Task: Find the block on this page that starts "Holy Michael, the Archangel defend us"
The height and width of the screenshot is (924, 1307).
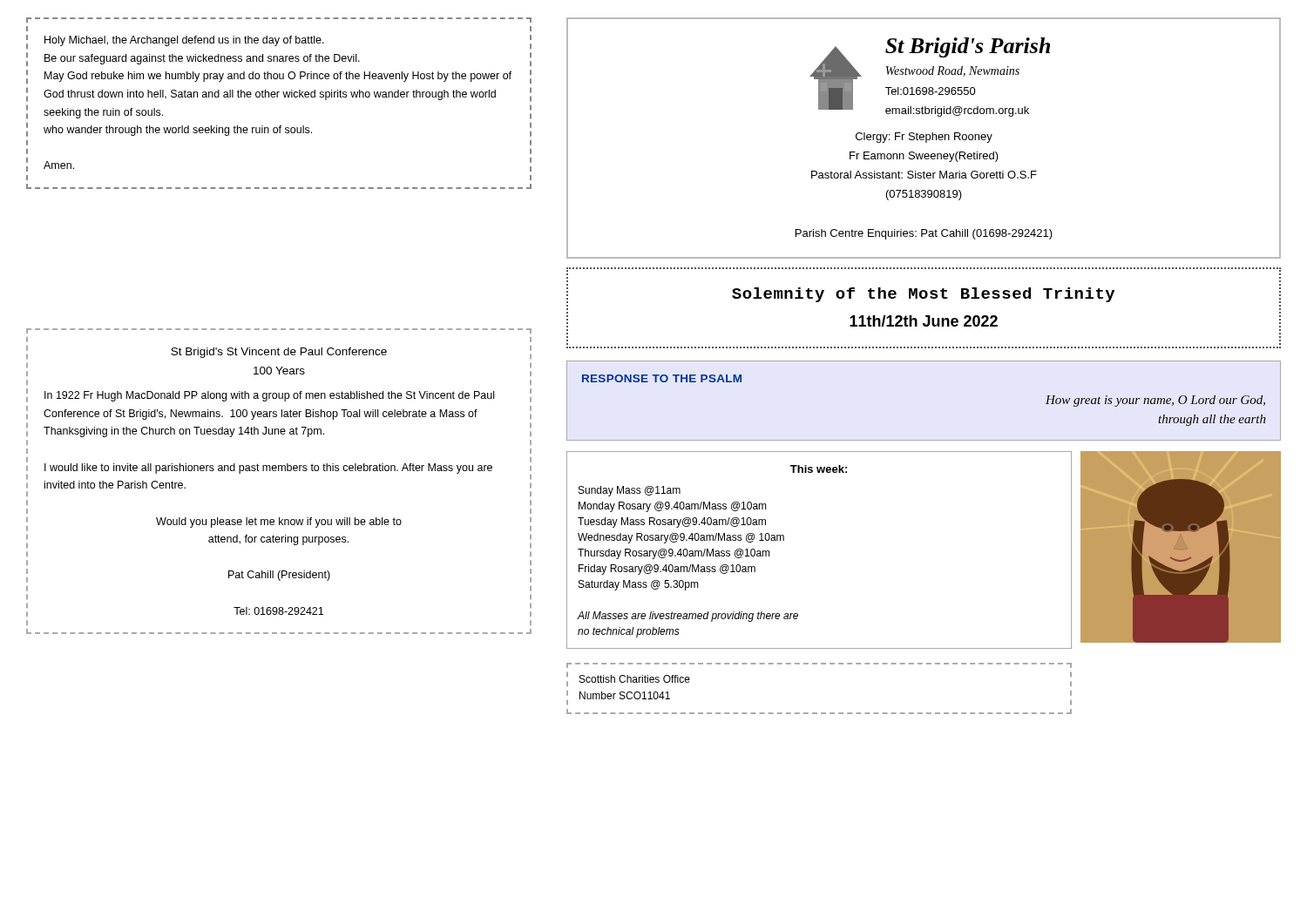Action: click(x=278, y=103)
